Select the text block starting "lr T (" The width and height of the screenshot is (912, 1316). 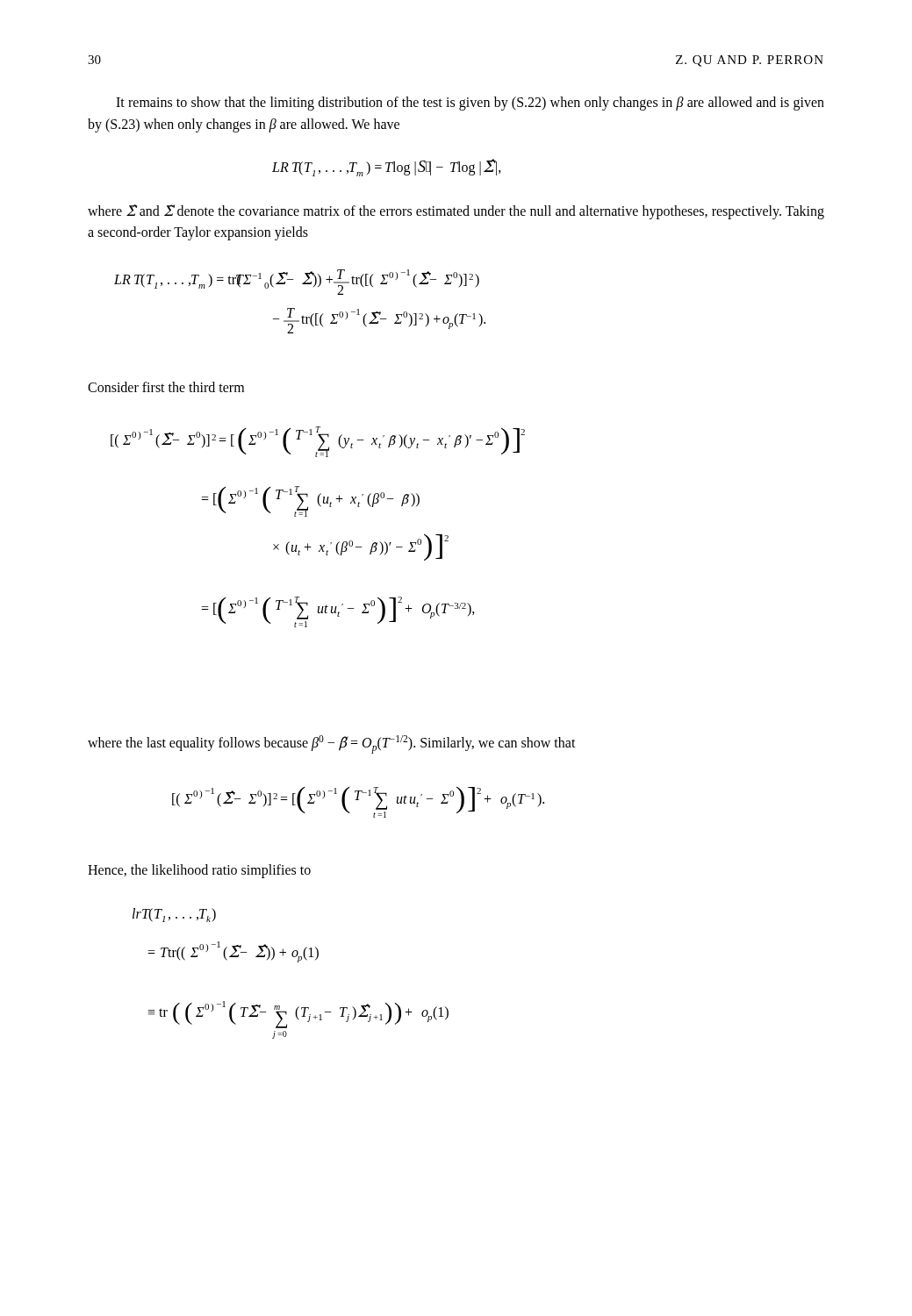(x=174, y=915)
